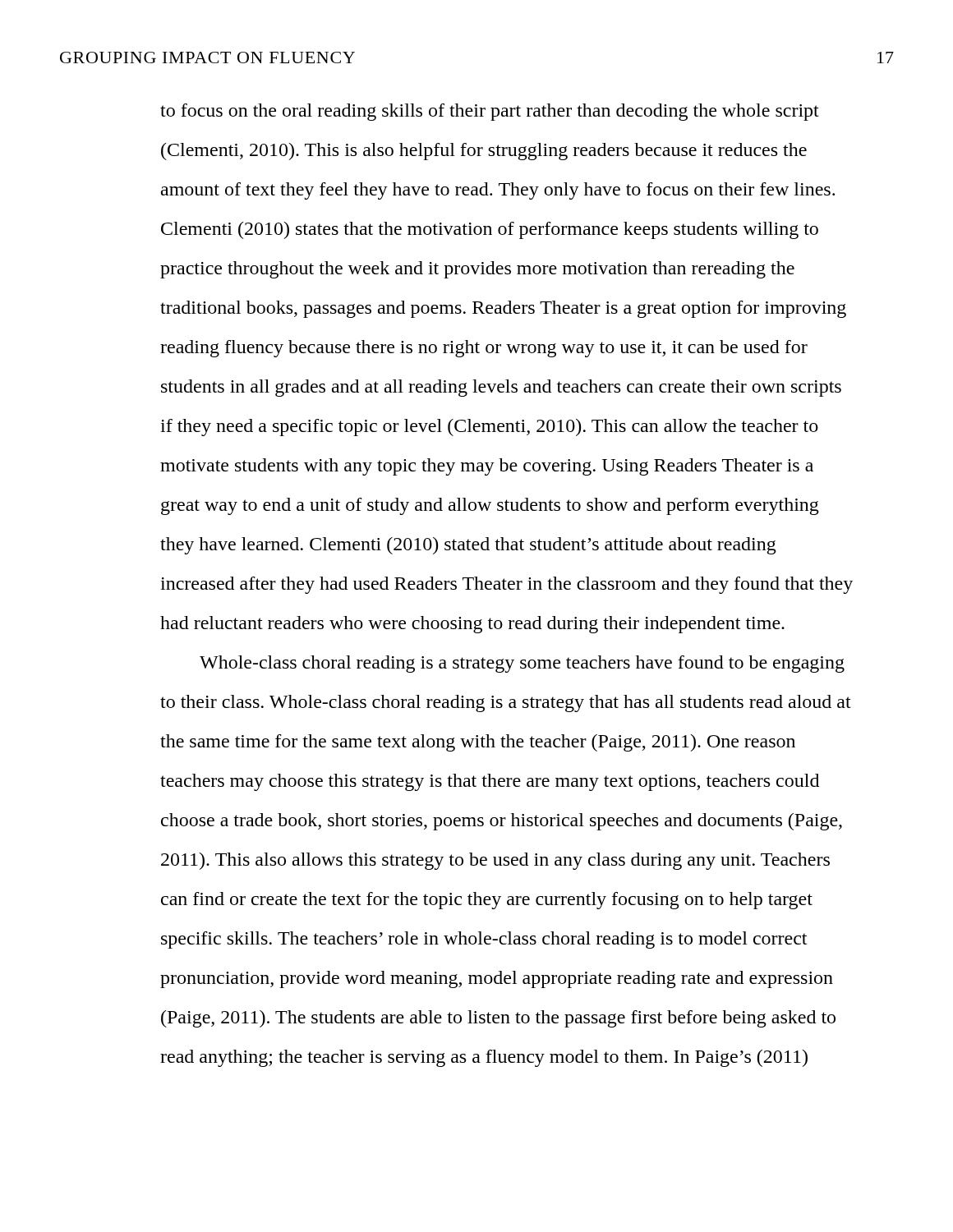Find the text starting "Whole-class choral reading is a strategy some teachers"
The height and width of the screenshot is (1232, 953).
[x=506, y=859]
